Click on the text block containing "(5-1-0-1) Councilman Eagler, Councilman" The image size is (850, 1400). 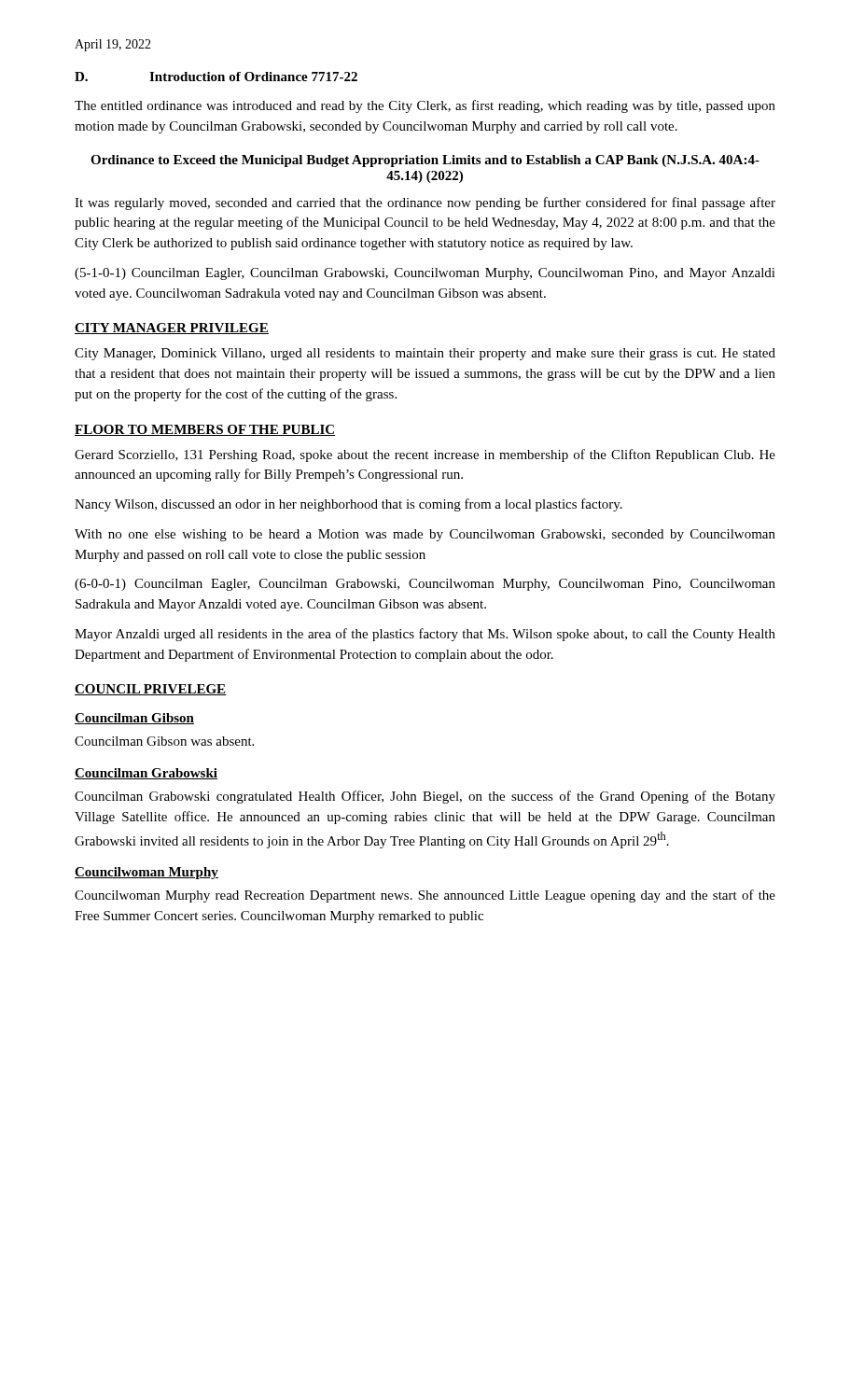(425, 283)
